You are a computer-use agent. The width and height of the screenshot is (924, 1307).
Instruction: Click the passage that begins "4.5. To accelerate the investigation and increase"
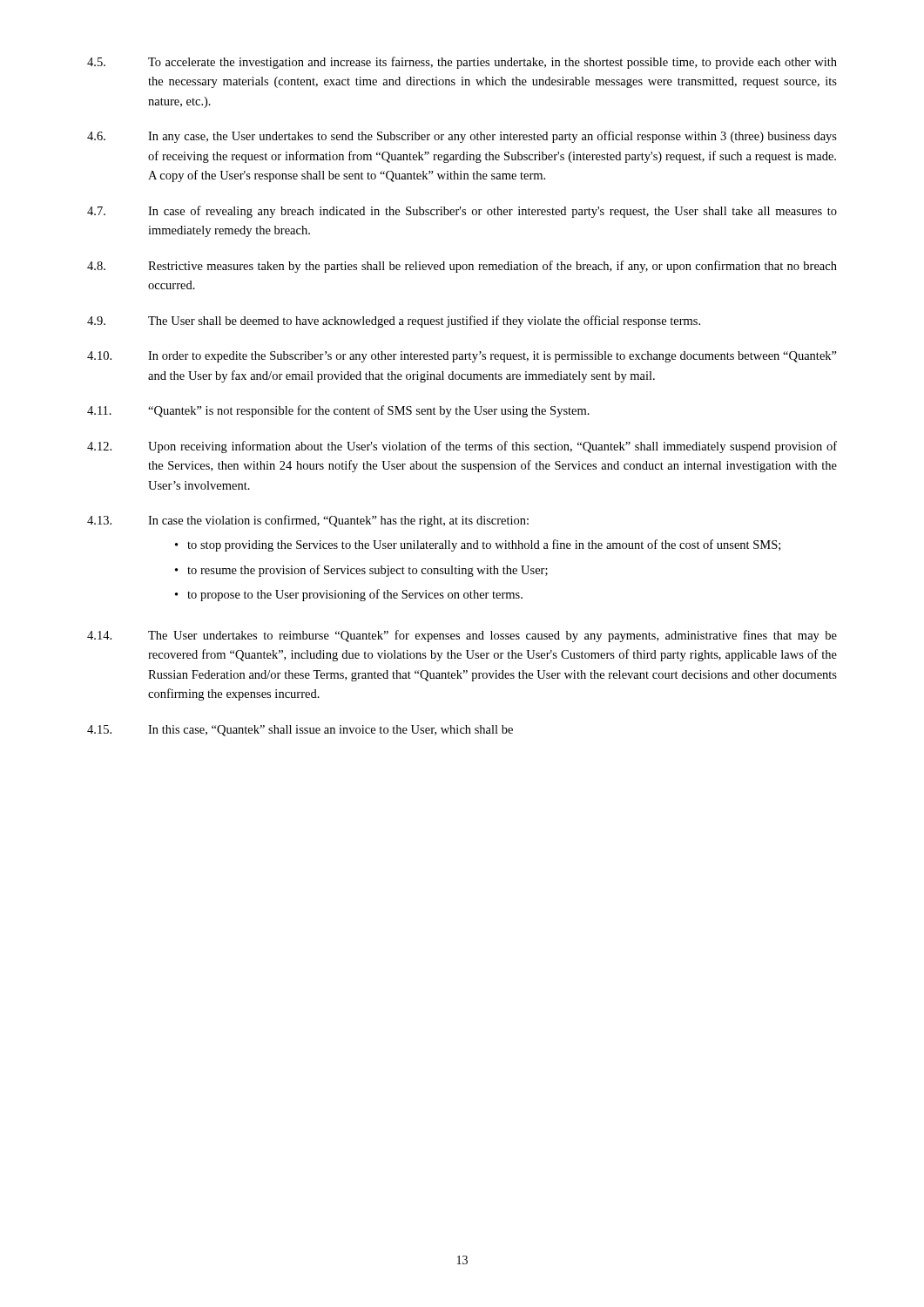(462, 82)
